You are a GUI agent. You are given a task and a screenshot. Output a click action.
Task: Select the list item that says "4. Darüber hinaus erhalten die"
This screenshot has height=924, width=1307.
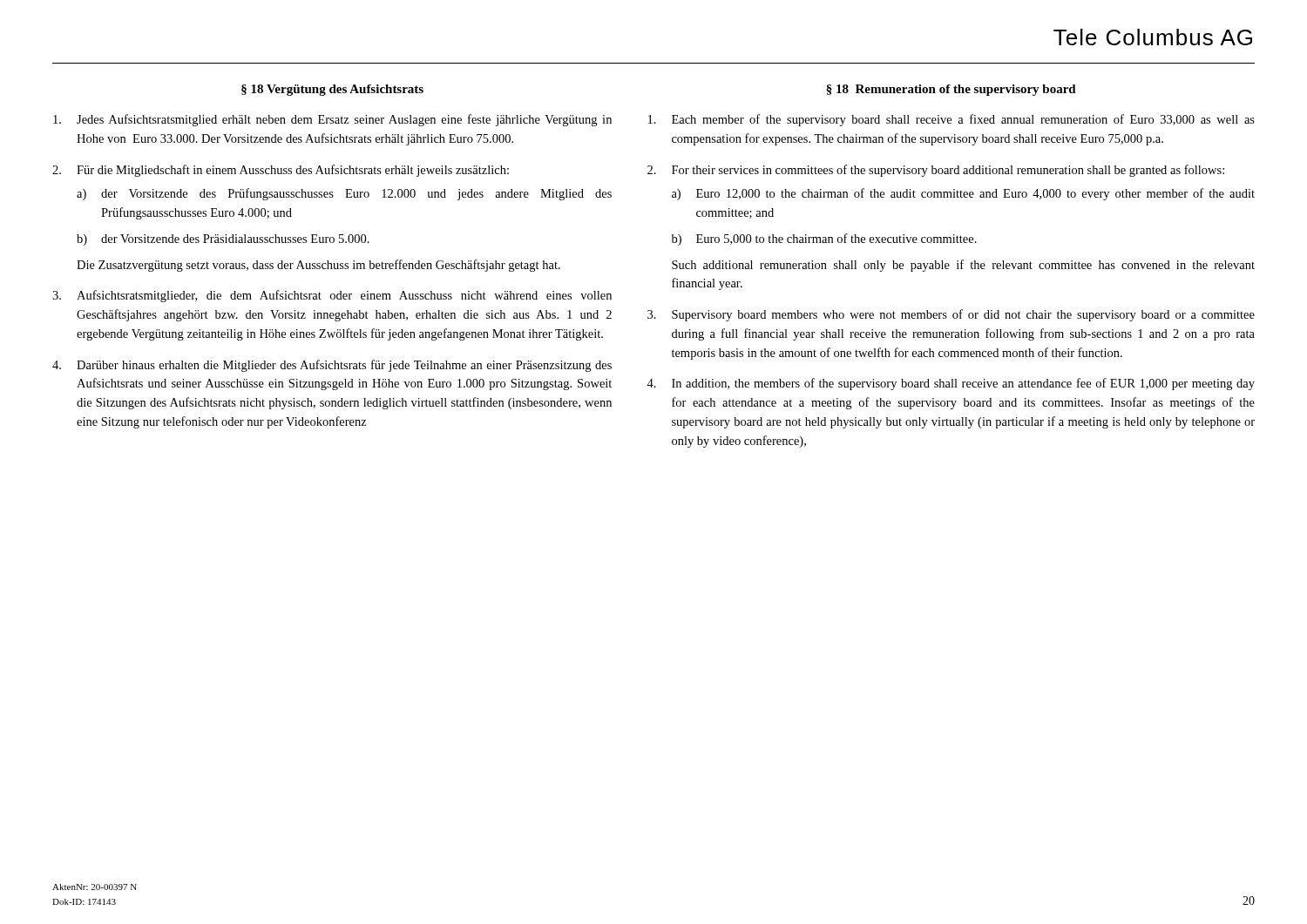click(x=332, y=394)
